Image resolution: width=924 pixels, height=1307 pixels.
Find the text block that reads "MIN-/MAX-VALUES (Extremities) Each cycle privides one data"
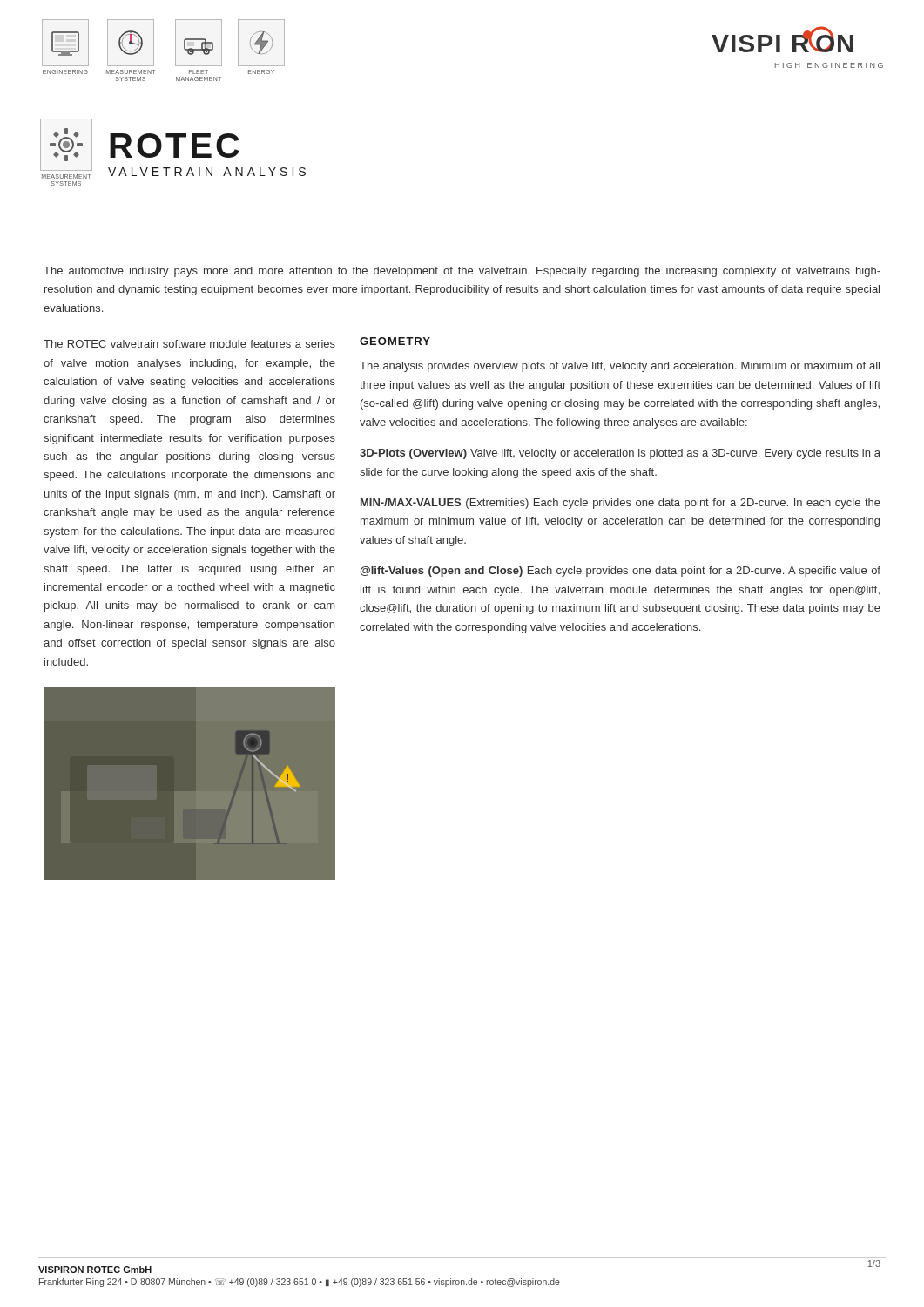tap(620, 521)
